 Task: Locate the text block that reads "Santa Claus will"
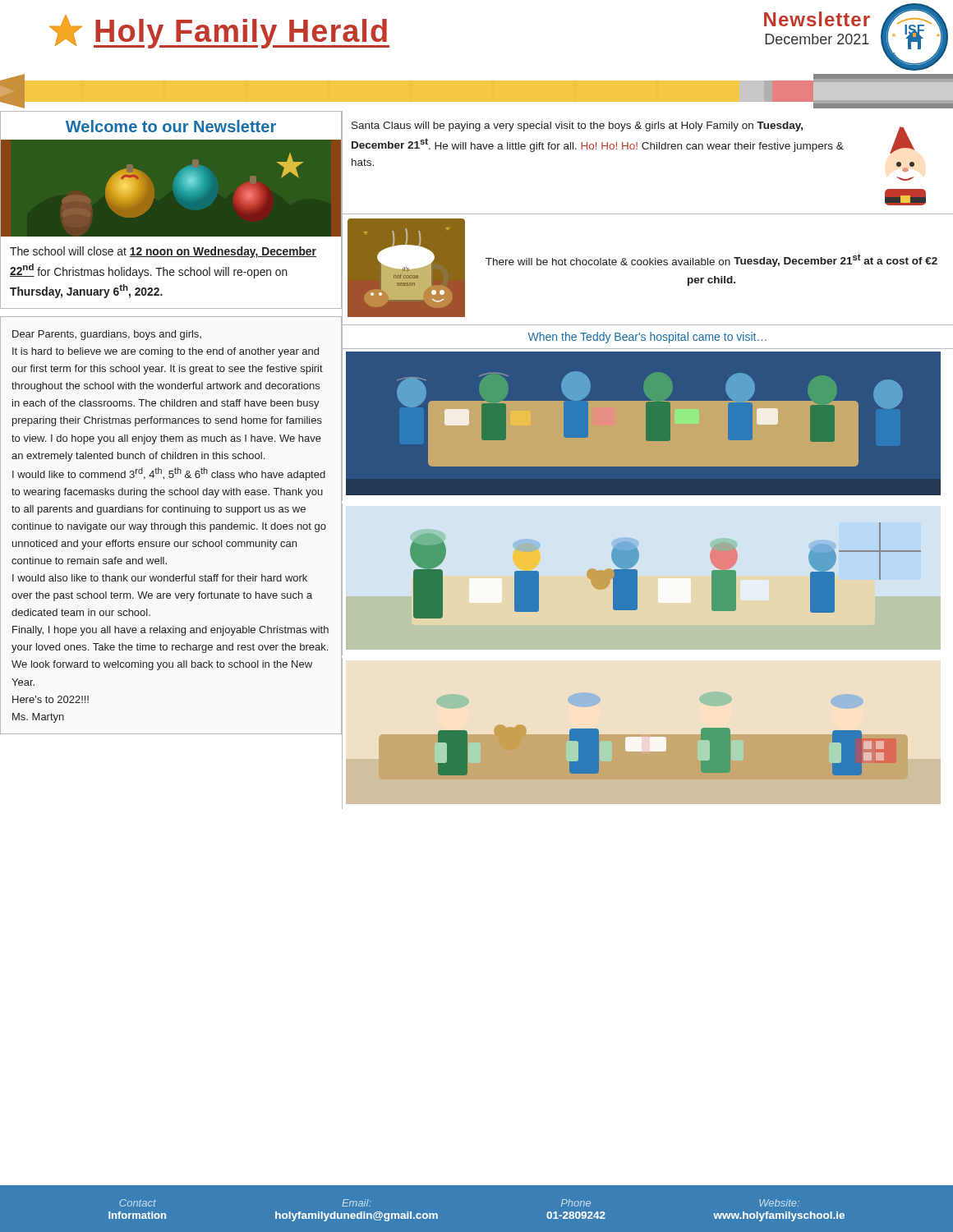(x=597, y=144)
